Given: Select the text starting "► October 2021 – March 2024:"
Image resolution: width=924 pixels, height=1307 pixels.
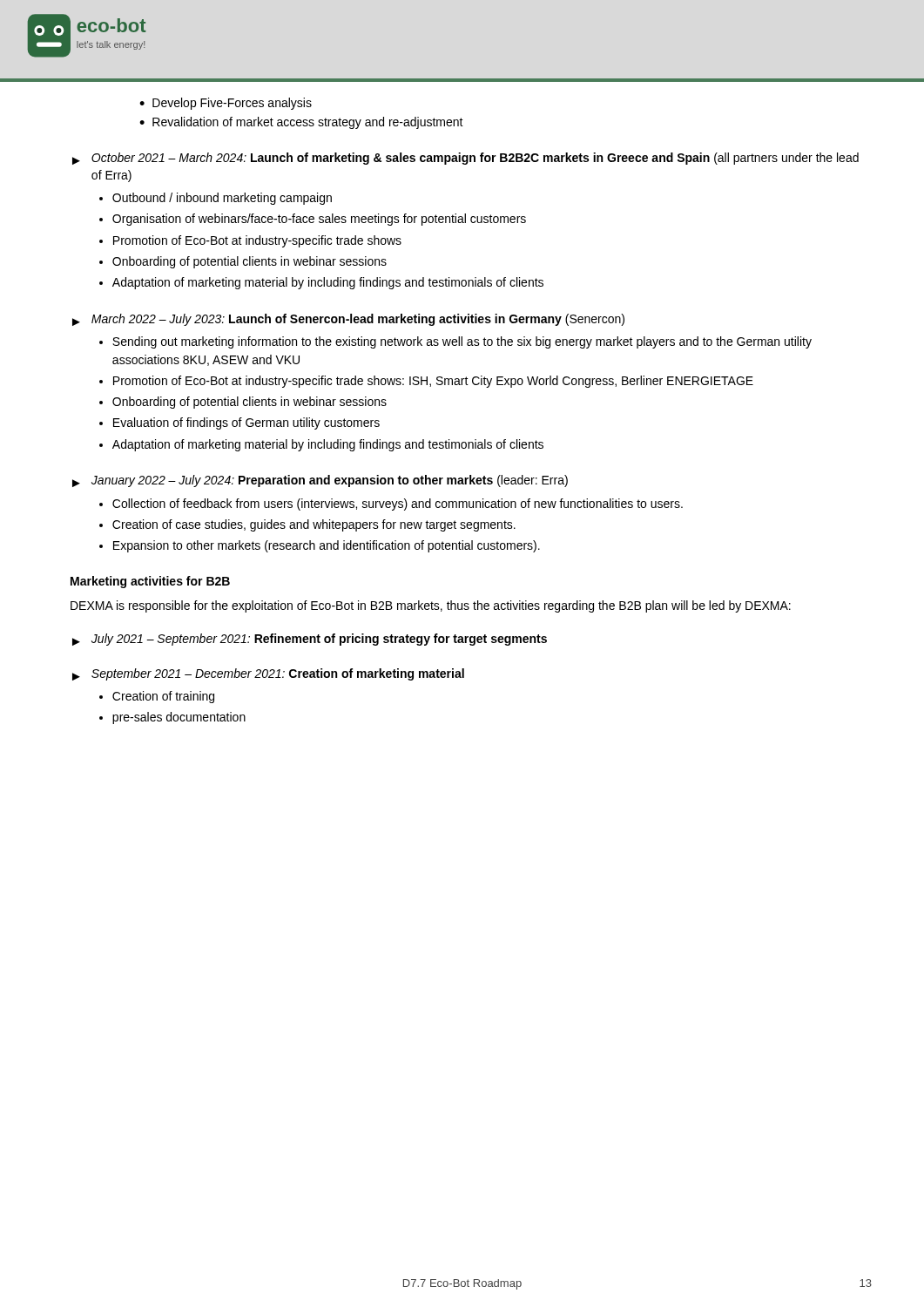Looking at the screenshot, I should [471, 223].
